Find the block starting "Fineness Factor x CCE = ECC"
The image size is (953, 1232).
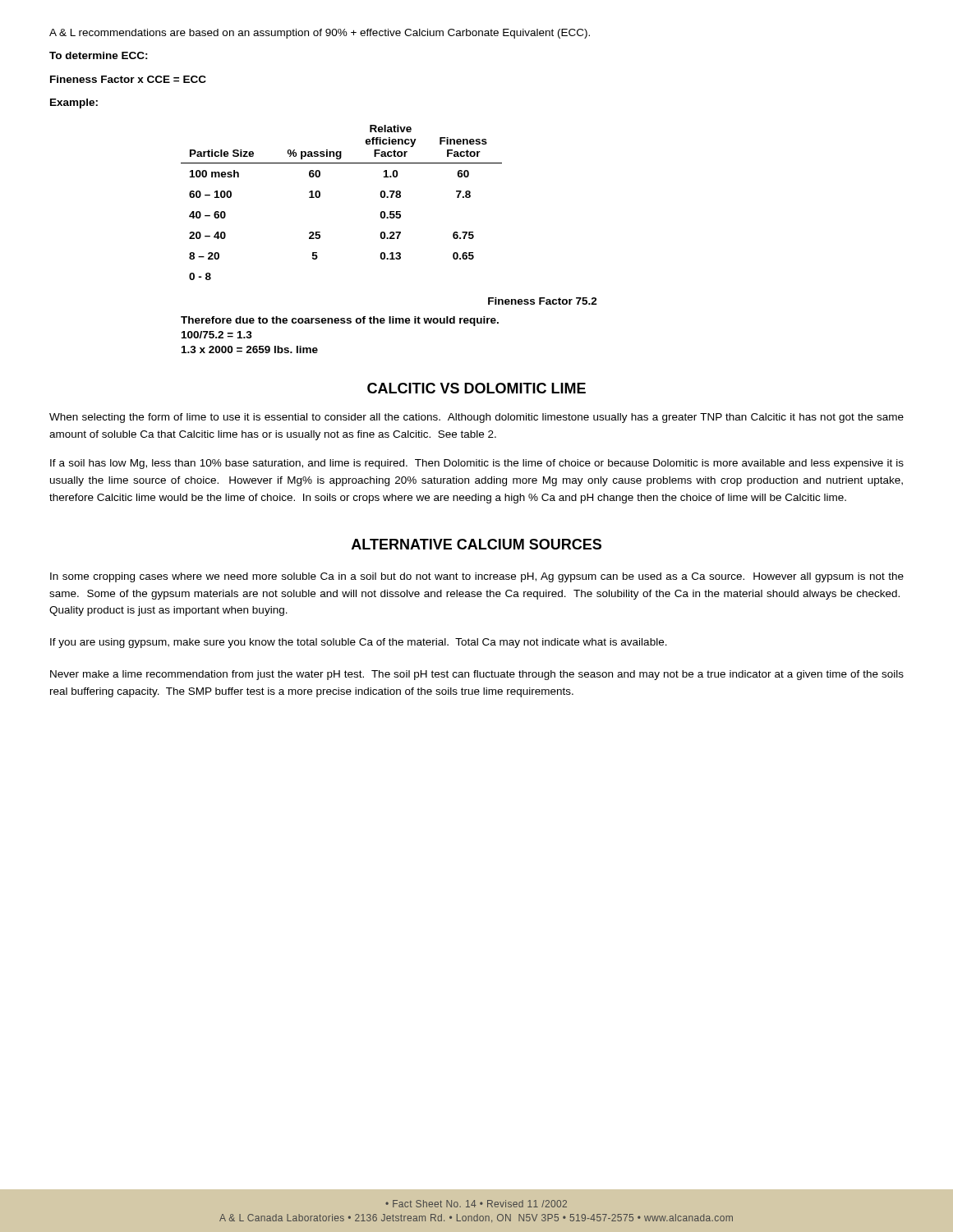point(128,79)
